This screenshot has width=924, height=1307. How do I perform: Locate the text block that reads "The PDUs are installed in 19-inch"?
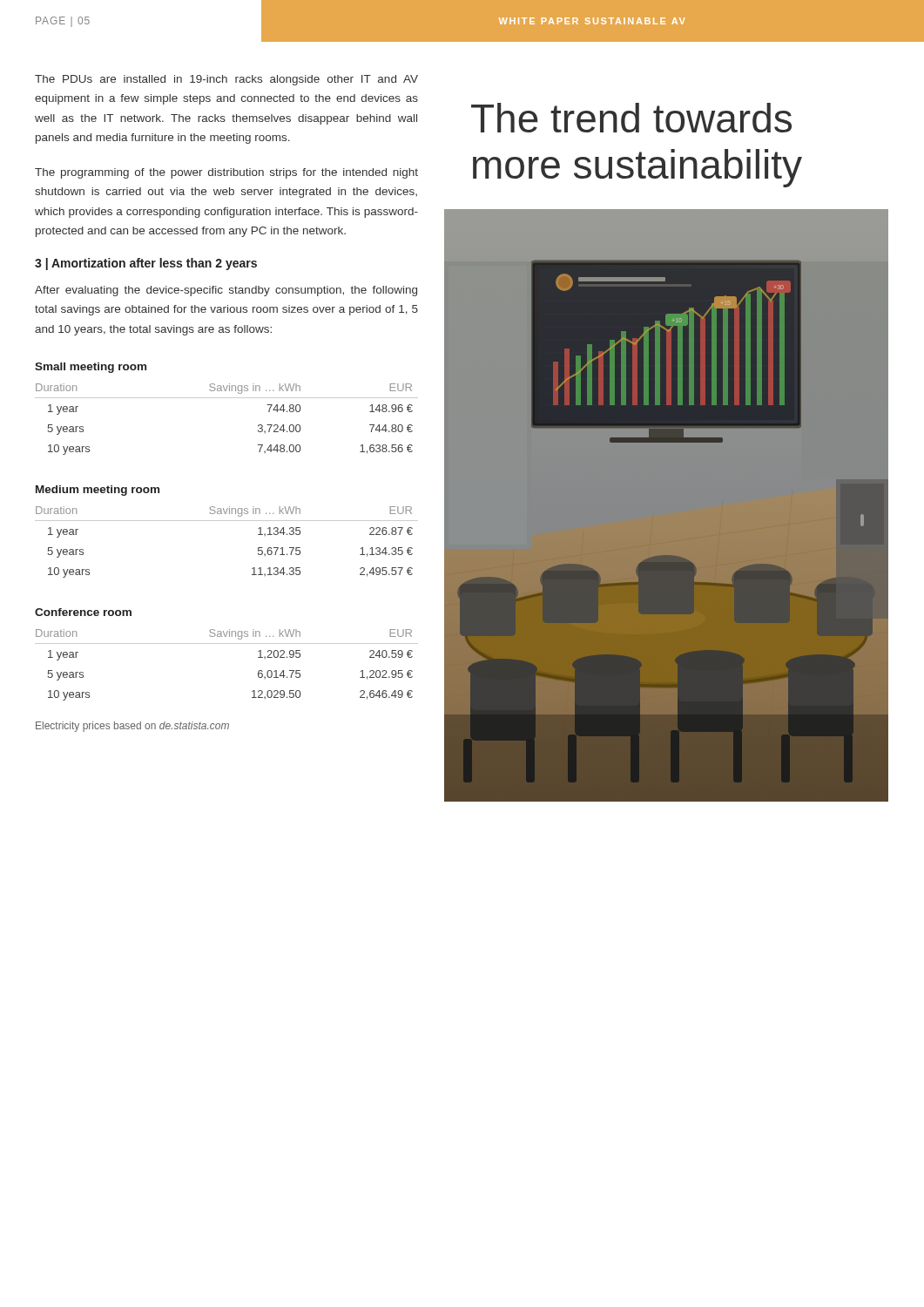coord(226,108)
